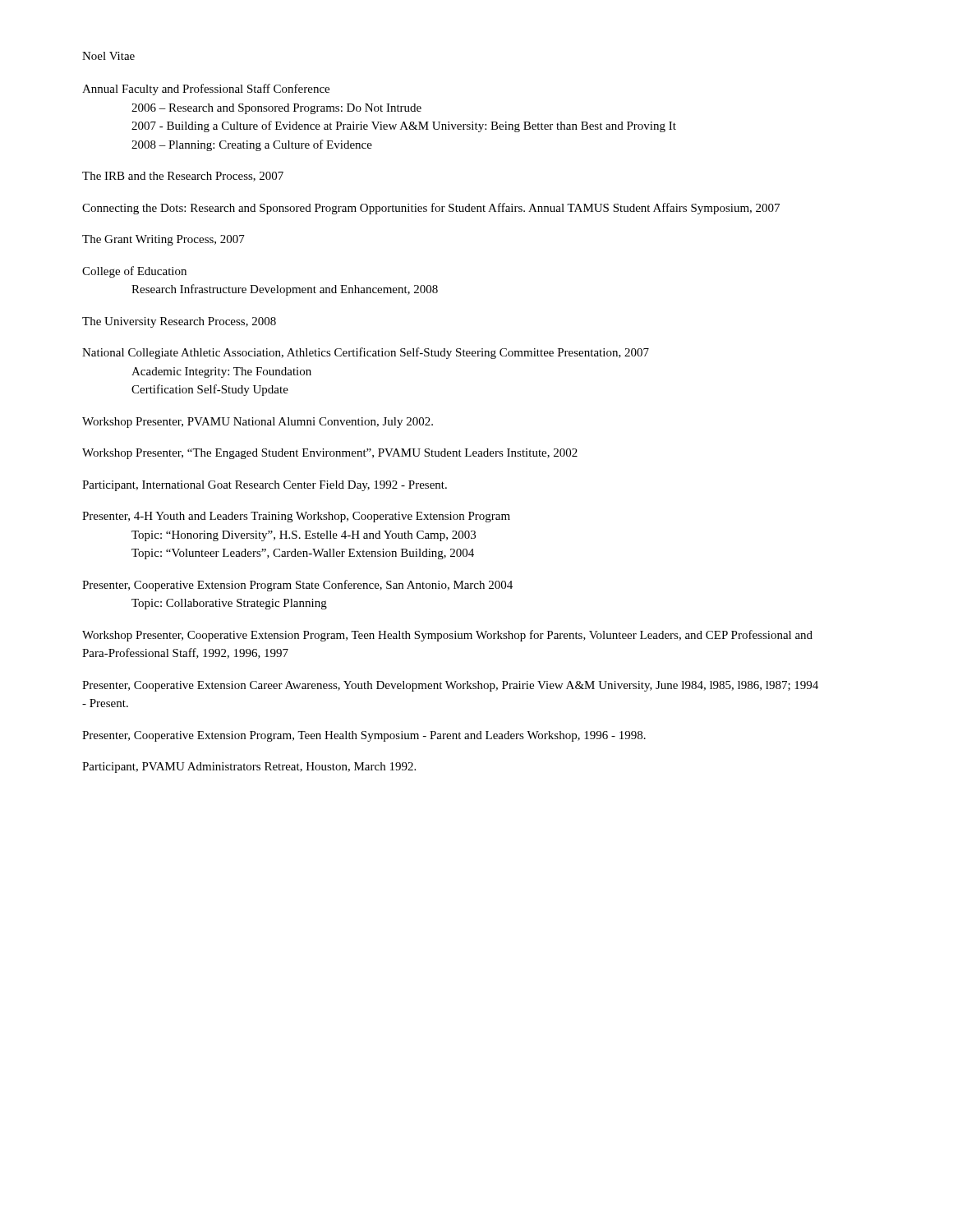
Task: Find the region starting "Connecting the Dots:"
Action: 431,207
